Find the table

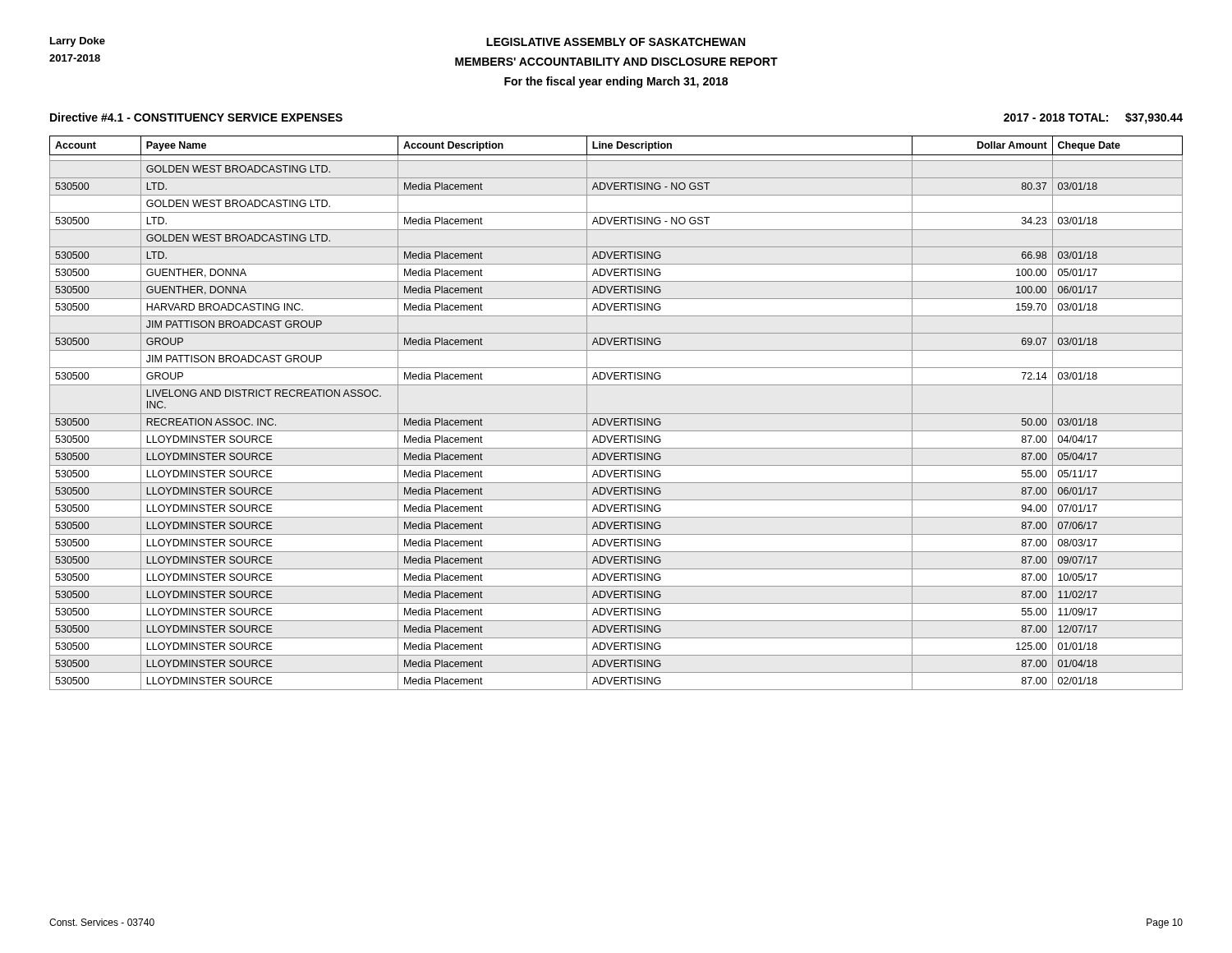(616, 413)
